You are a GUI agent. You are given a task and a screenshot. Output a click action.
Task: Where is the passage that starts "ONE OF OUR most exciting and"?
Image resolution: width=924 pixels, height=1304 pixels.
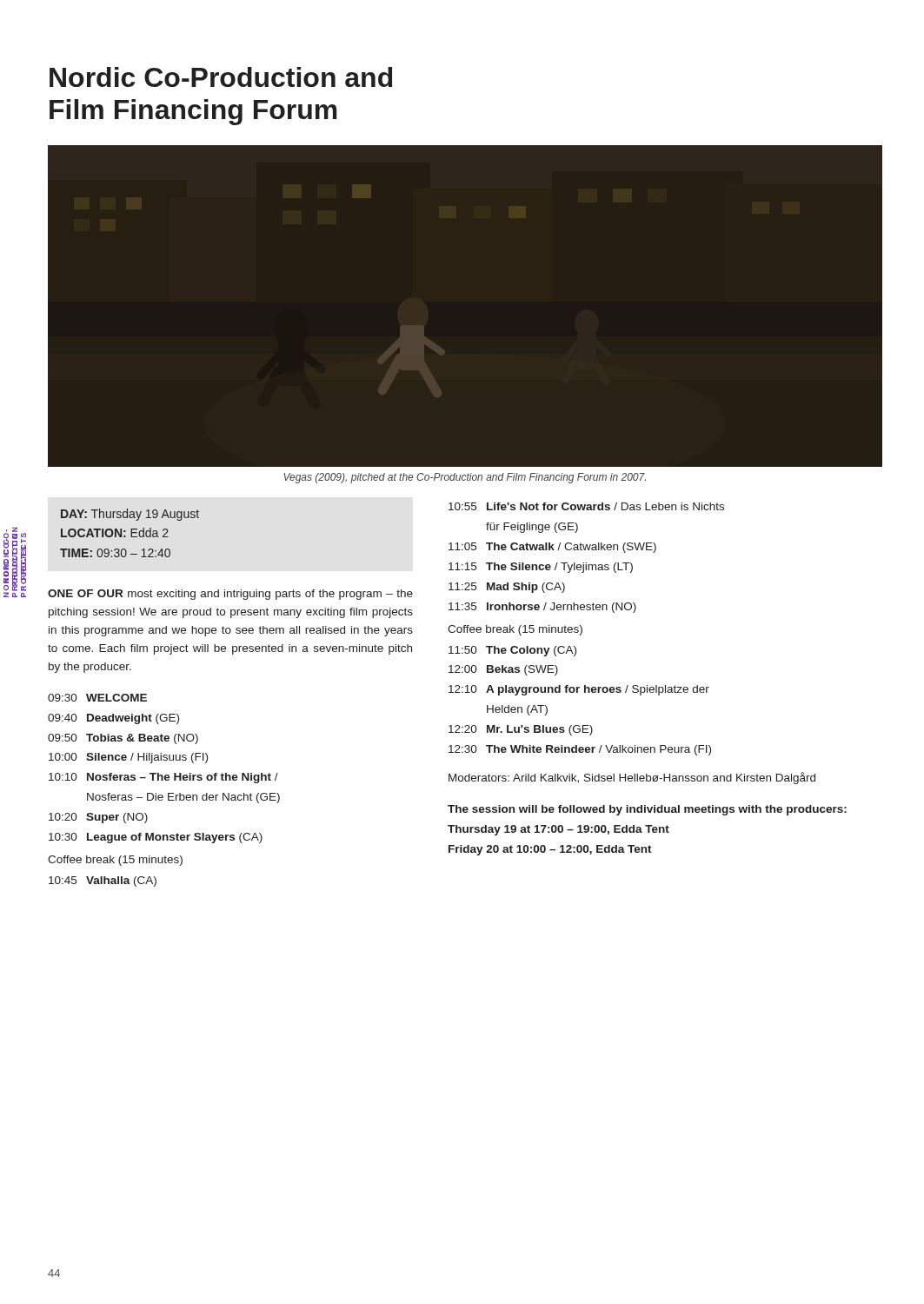tap(230, 630)
